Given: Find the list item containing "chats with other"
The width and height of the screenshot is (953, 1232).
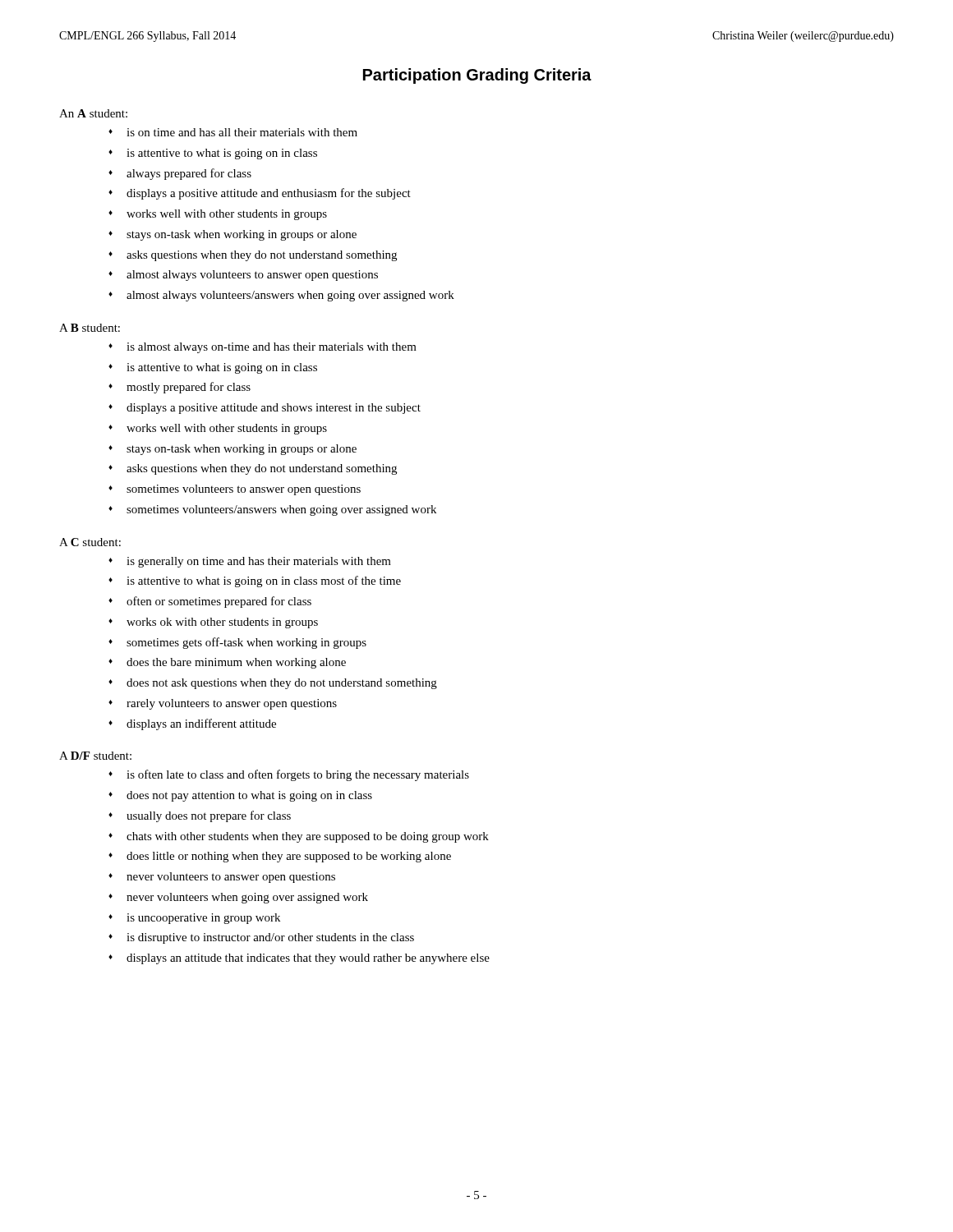Looking at the screenshot, I should [308, 836].
